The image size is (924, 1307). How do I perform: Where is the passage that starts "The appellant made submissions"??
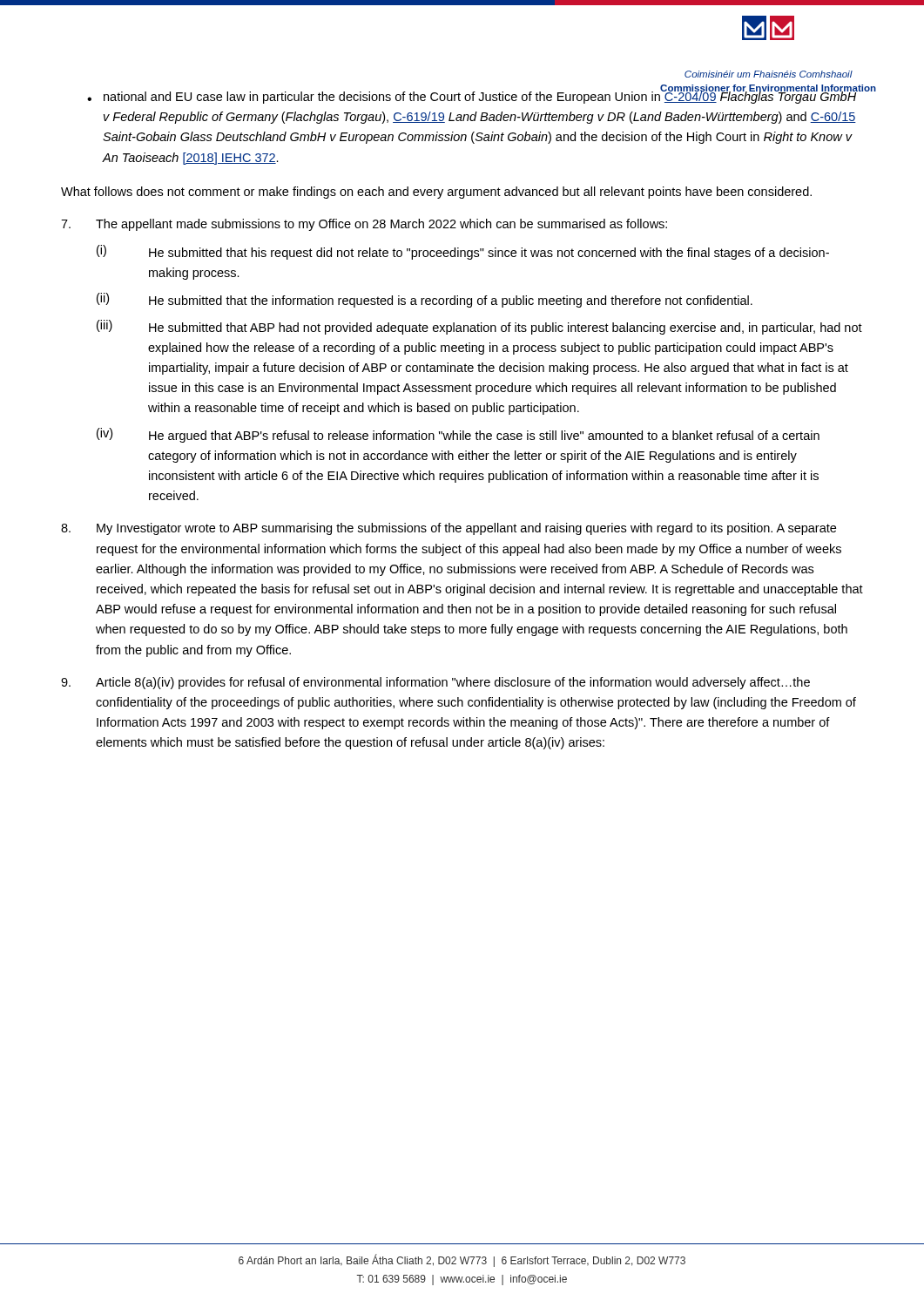[462, 224]
